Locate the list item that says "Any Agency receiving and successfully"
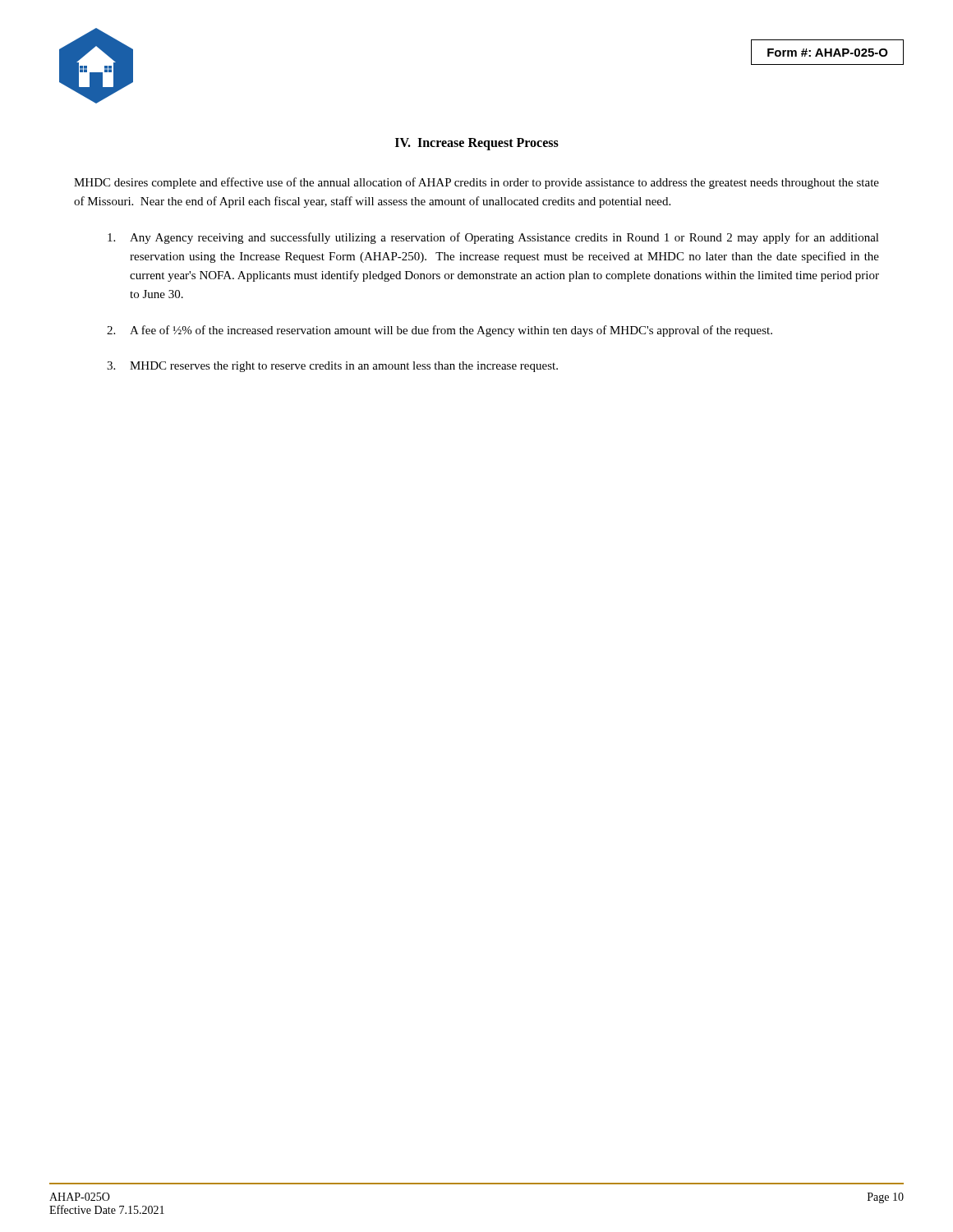Viewport: 953px width, 1232px height. pyautogui.click(x=493, y=266)
